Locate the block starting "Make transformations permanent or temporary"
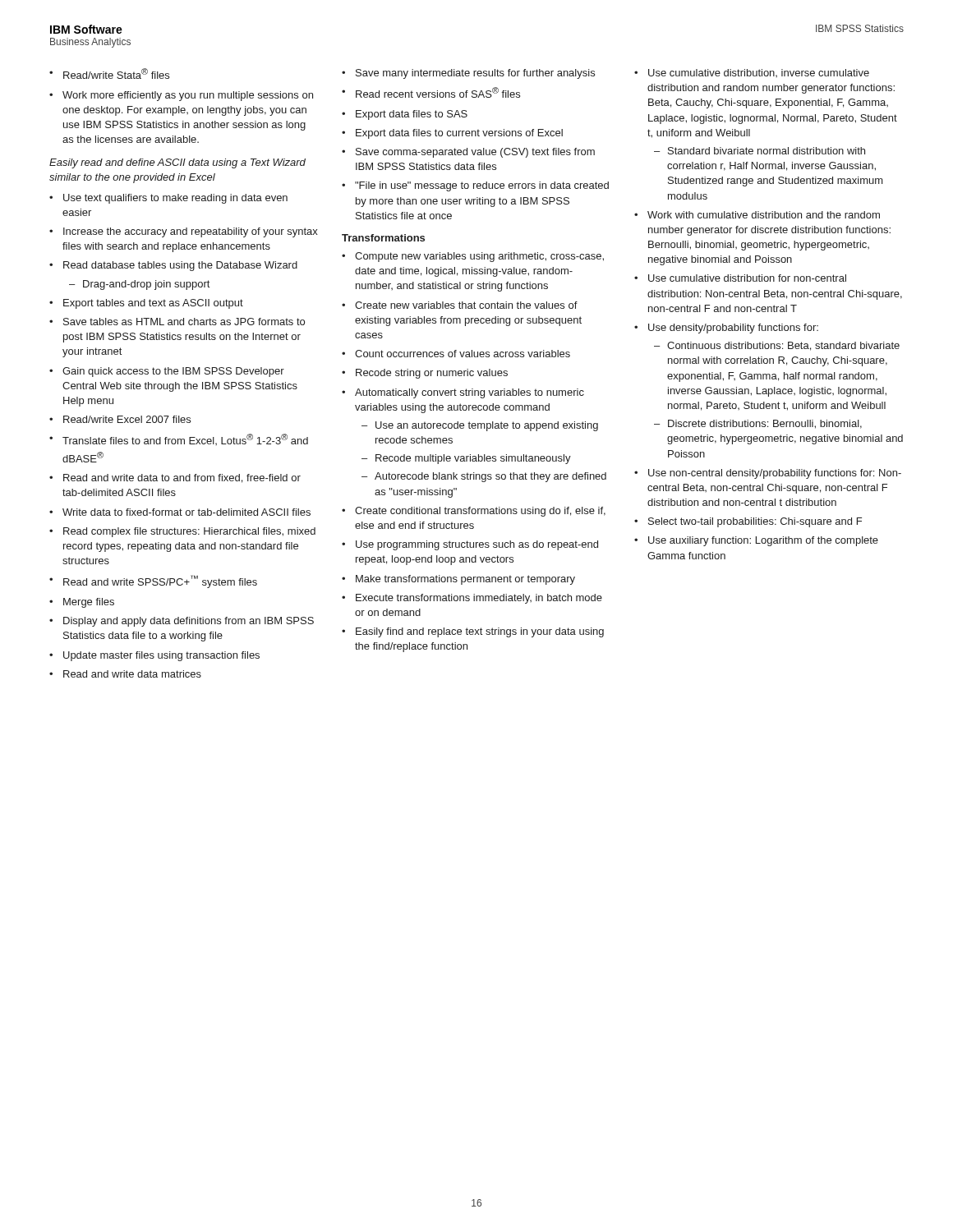Screen dimensions: 1232x953 point(465,578)
